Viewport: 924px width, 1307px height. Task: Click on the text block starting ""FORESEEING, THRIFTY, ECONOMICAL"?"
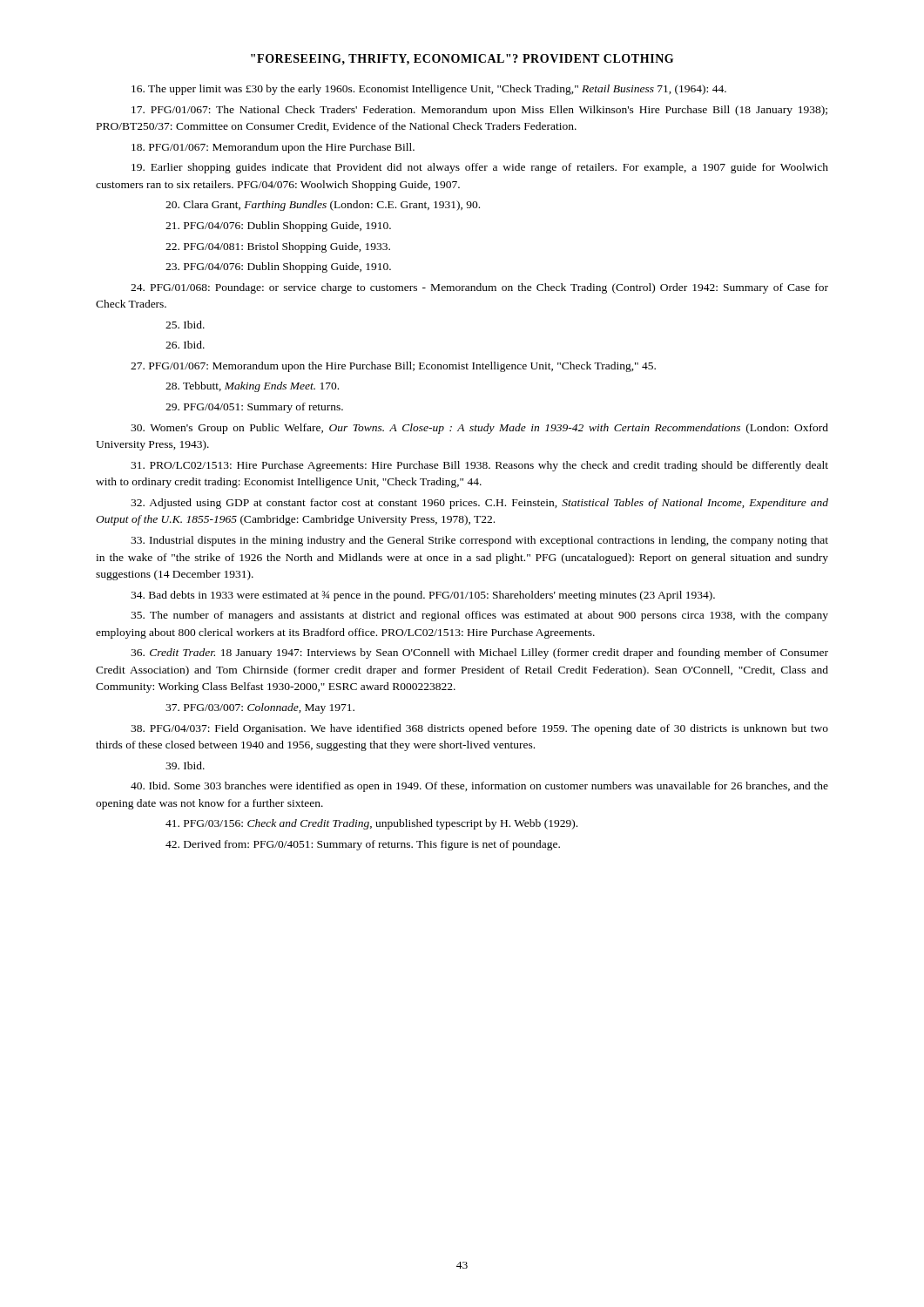tap(462, 59)
